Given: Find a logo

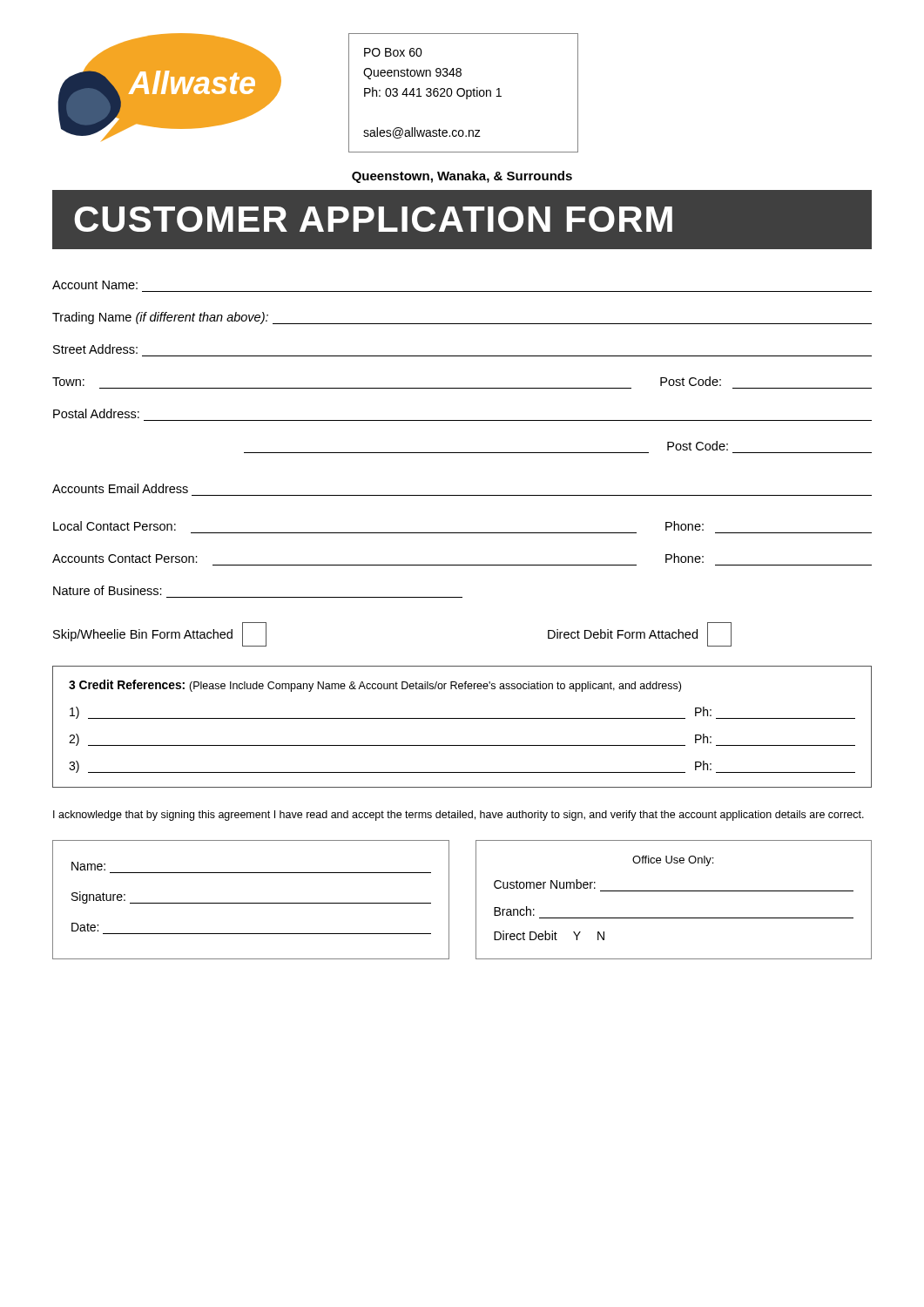Looking at the screenshot, I should pyautogui.click(x=174, y=91).
